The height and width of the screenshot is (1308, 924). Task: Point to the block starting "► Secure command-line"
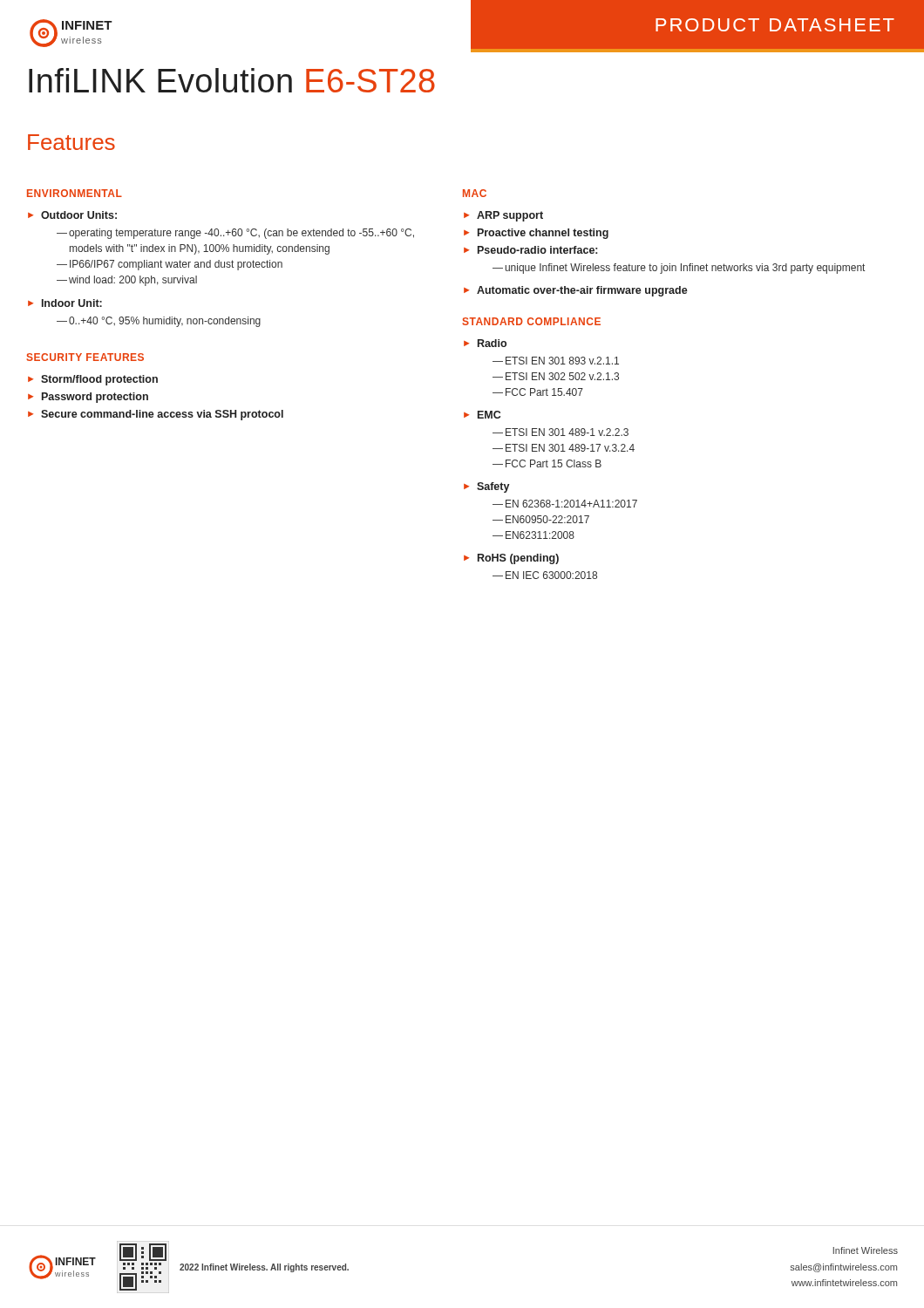(x=155, y=414)
